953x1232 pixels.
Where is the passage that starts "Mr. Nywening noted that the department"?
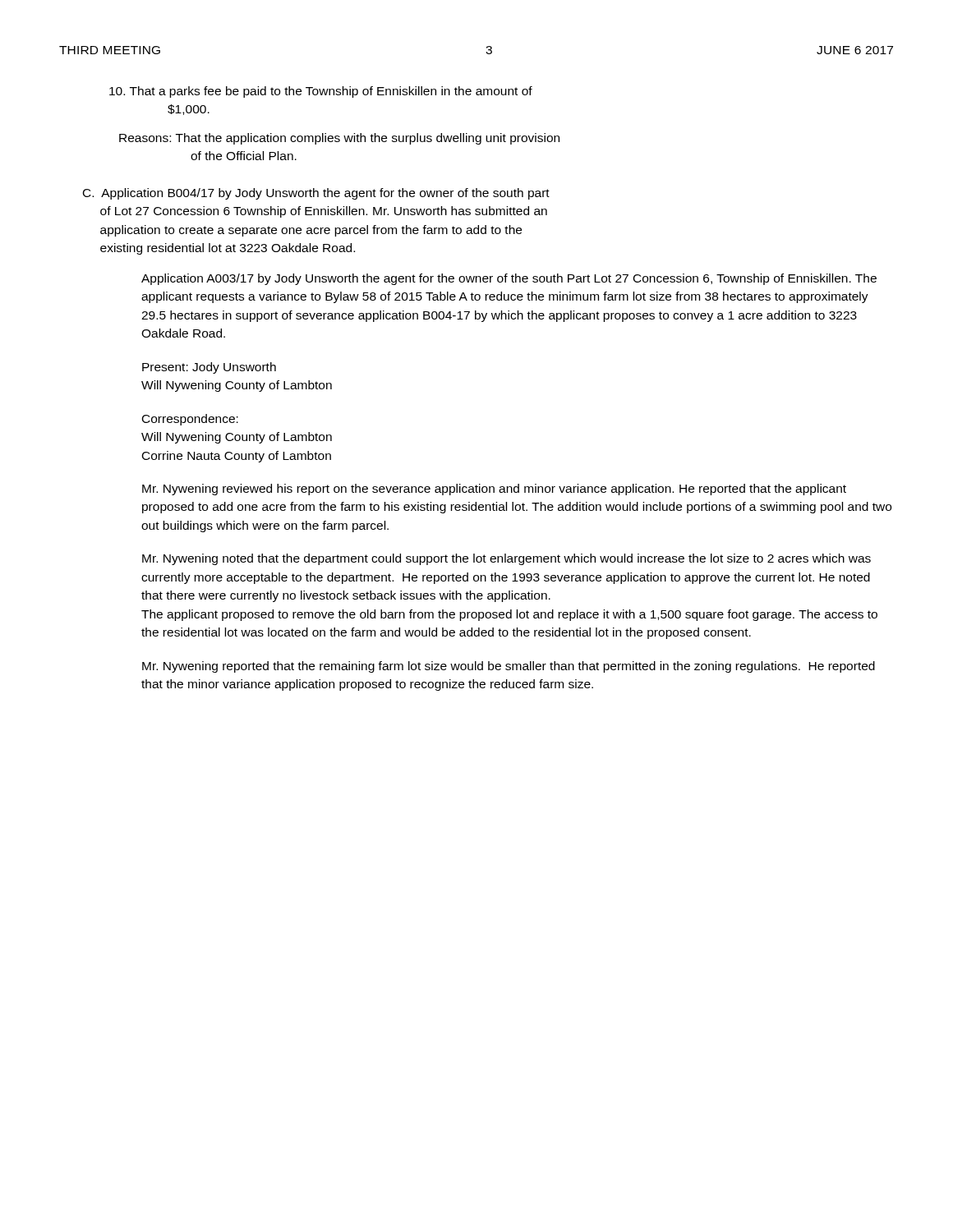coord(510,595)
